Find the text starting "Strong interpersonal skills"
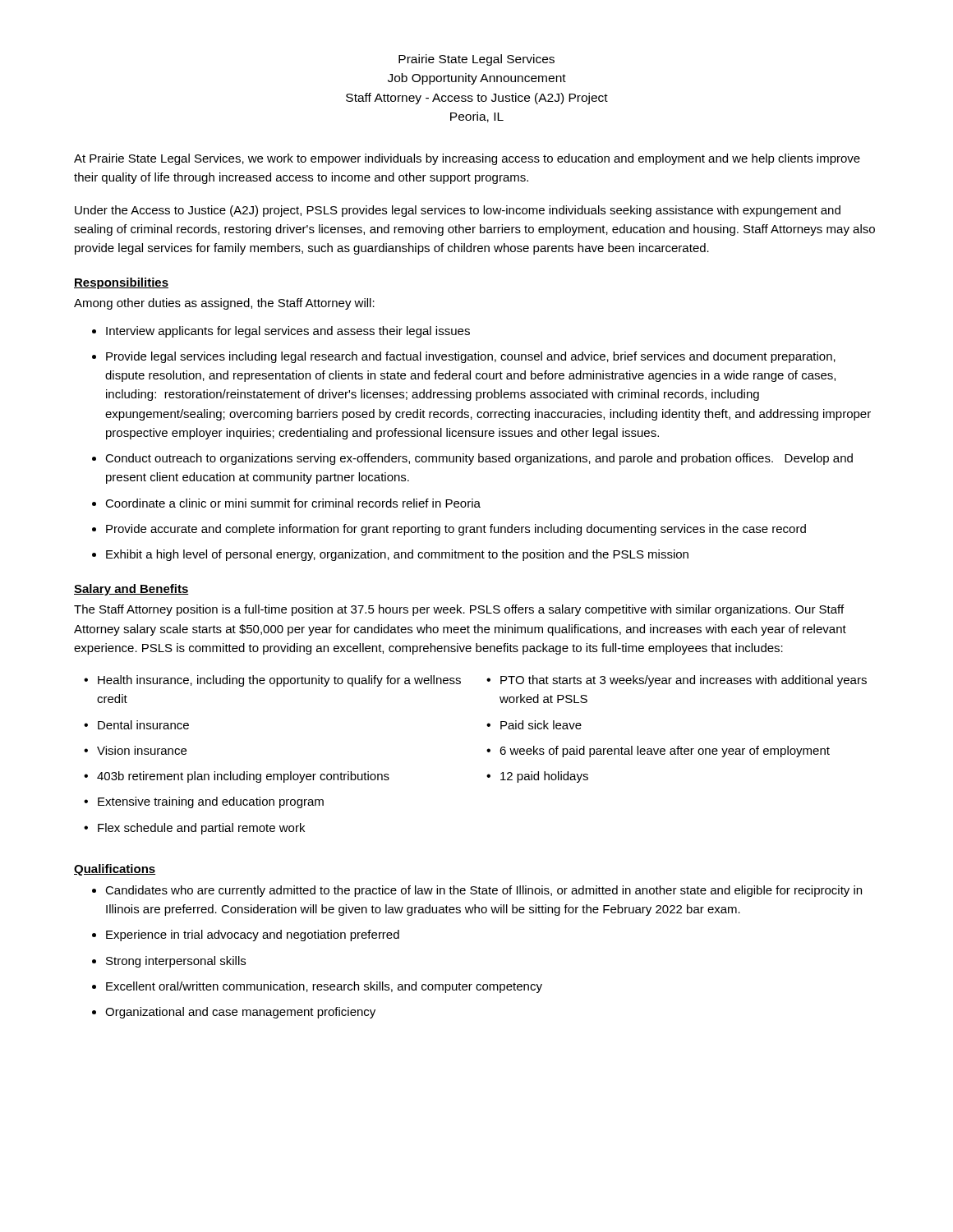 (176, 960)
